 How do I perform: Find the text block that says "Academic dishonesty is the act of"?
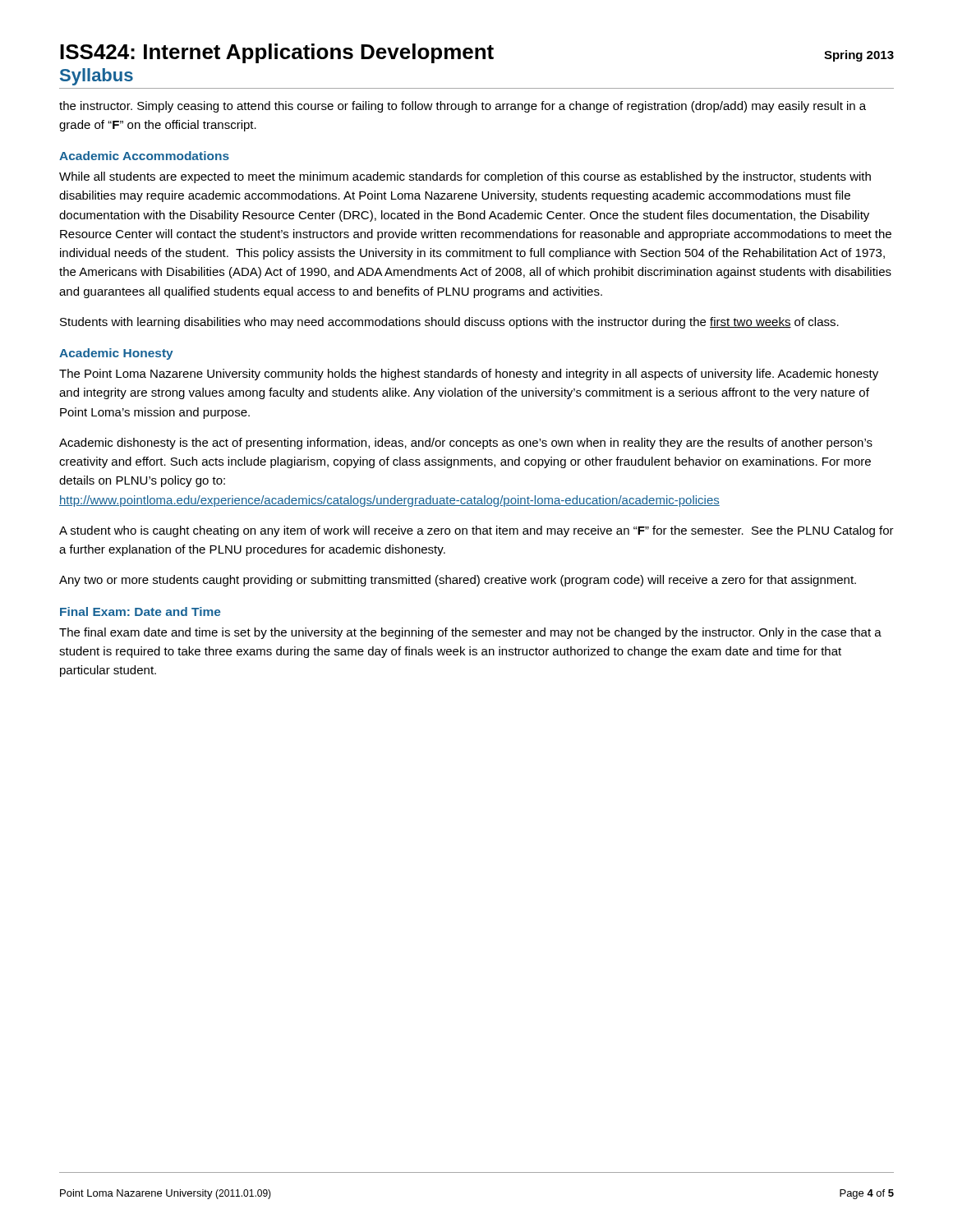click(466, 471)
